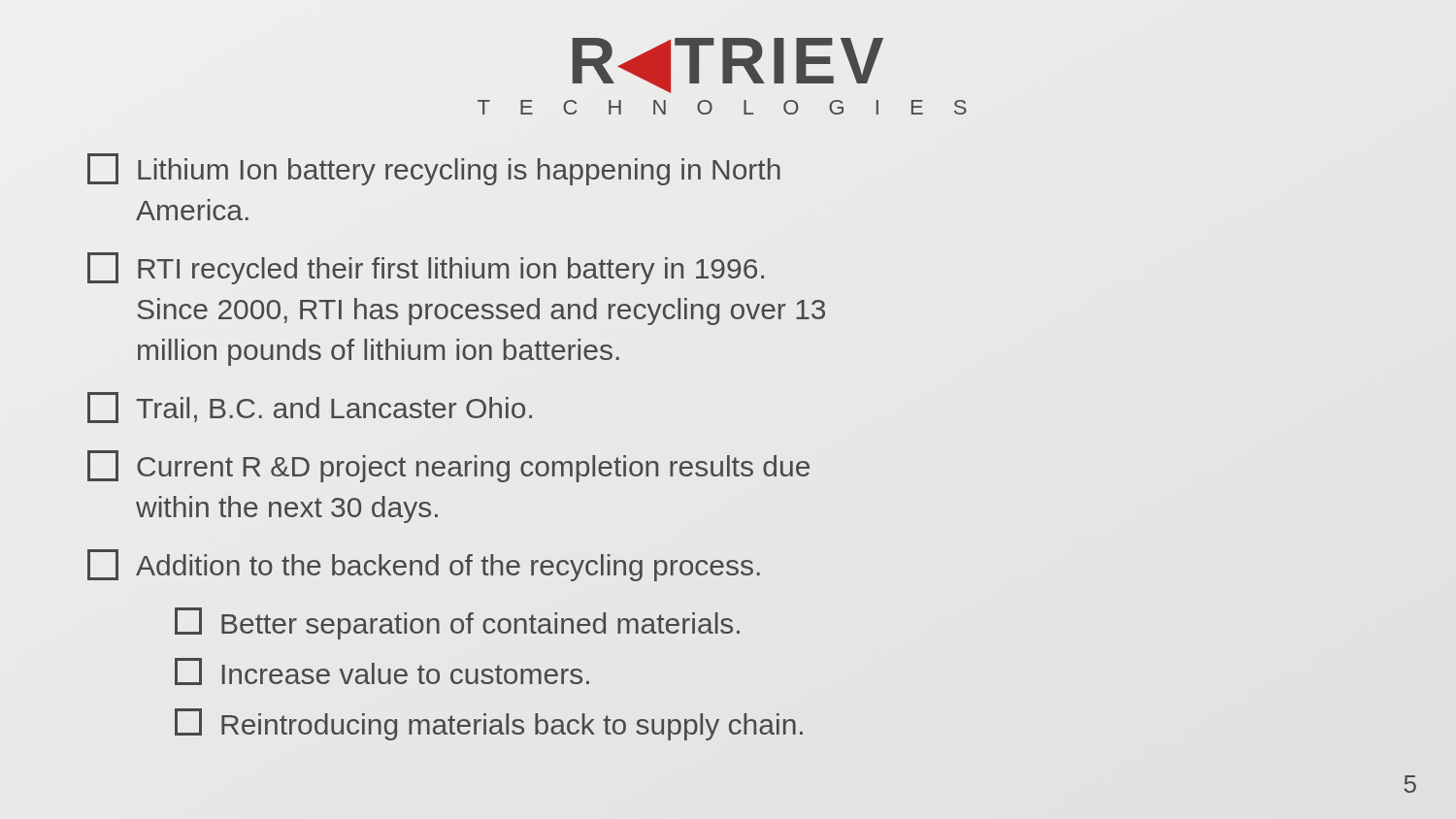Find the list item that says "Addition to the backend of"
Image resolution: width=1456 pixels, height=819 pixels.
click(x=425, y=566)
